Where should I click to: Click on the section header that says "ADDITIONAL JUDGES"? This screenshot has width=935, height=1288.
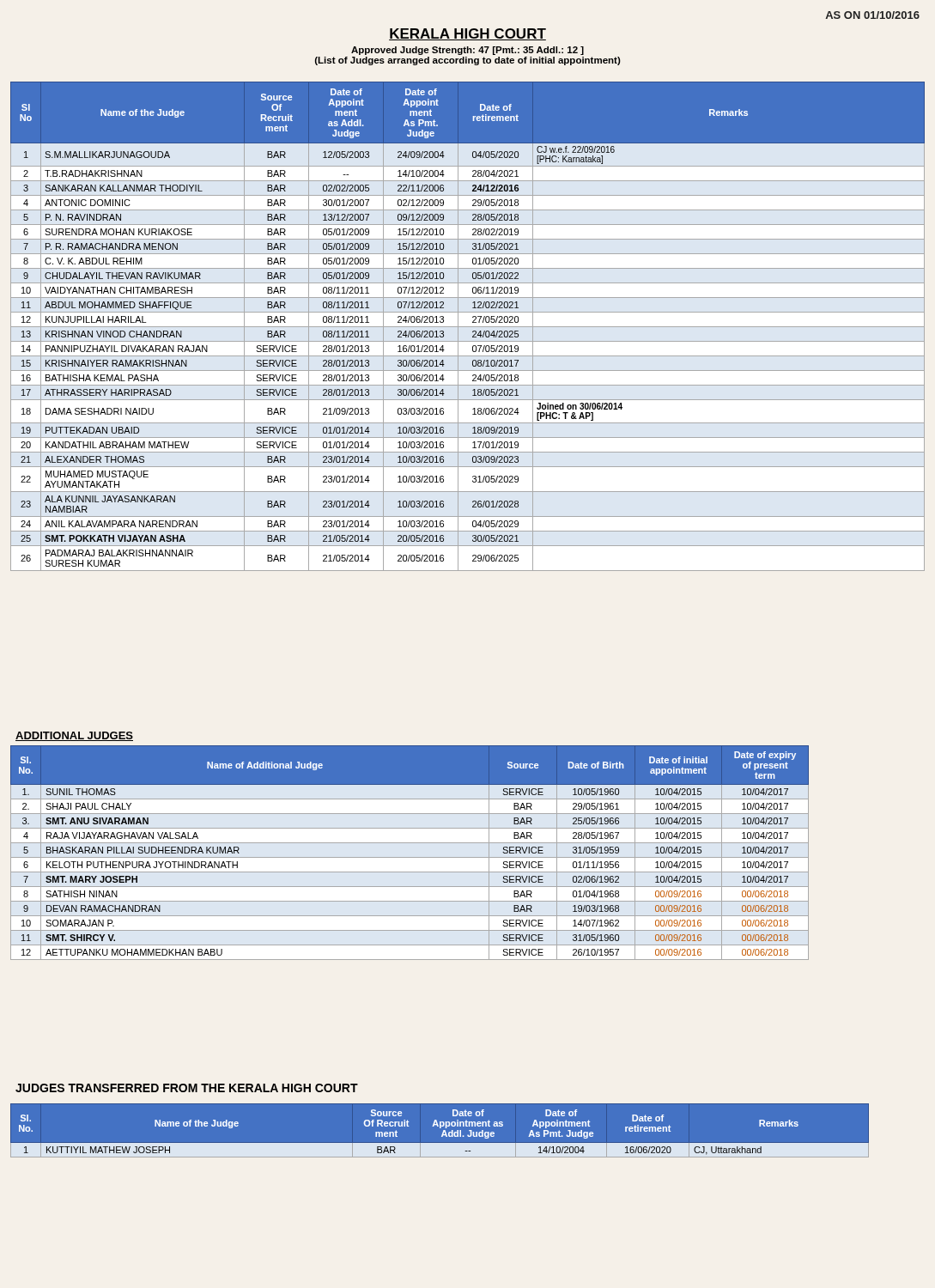pos(74,735)
